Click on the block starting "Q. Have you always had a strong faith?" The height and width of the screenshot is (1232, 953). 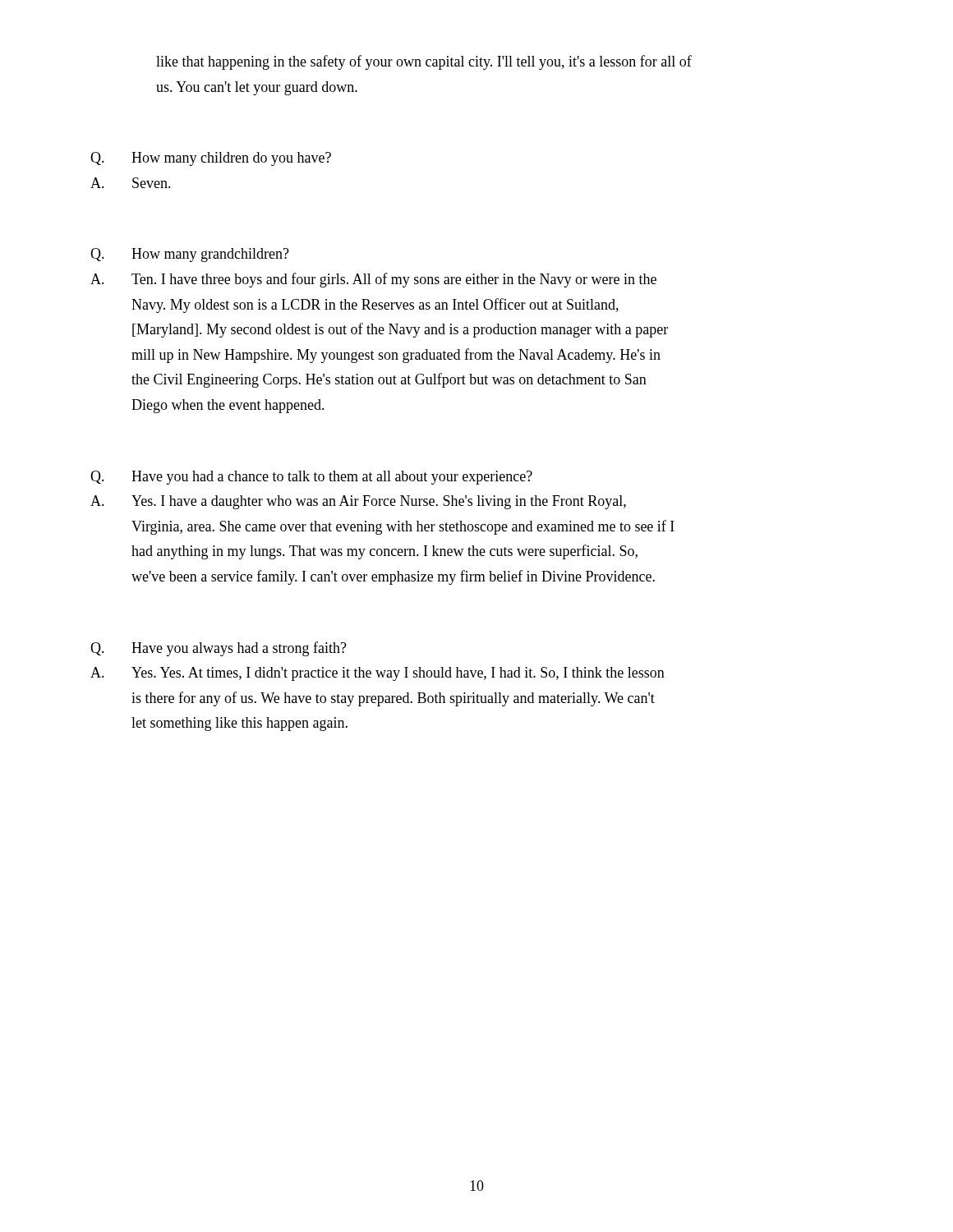pyautogui.click(x=219, y=649)
